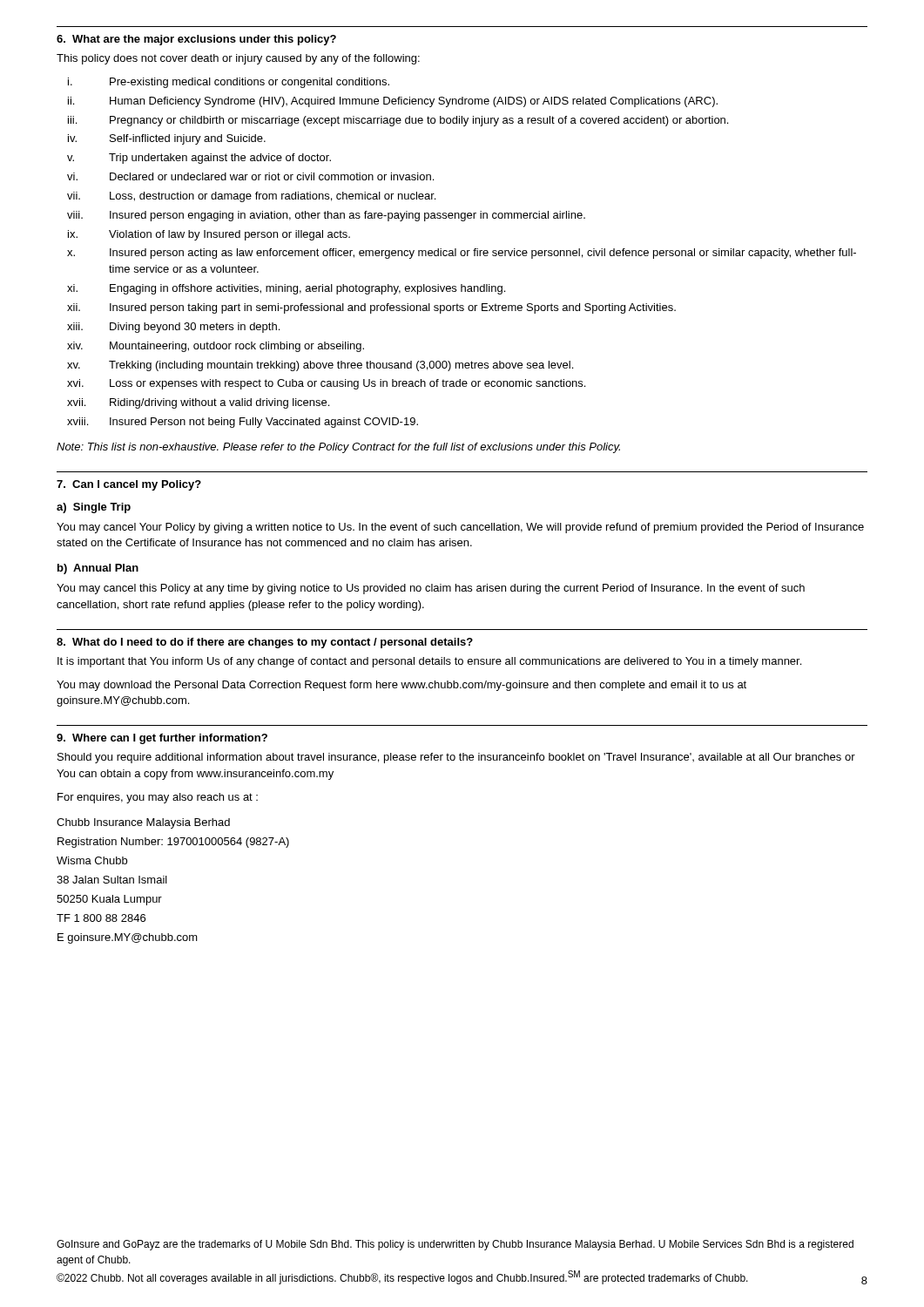Select the text block starting "ii. Human Deficiency Syndrome (HIV), Acquired Immune Deficiency"

tap(462, 101)
